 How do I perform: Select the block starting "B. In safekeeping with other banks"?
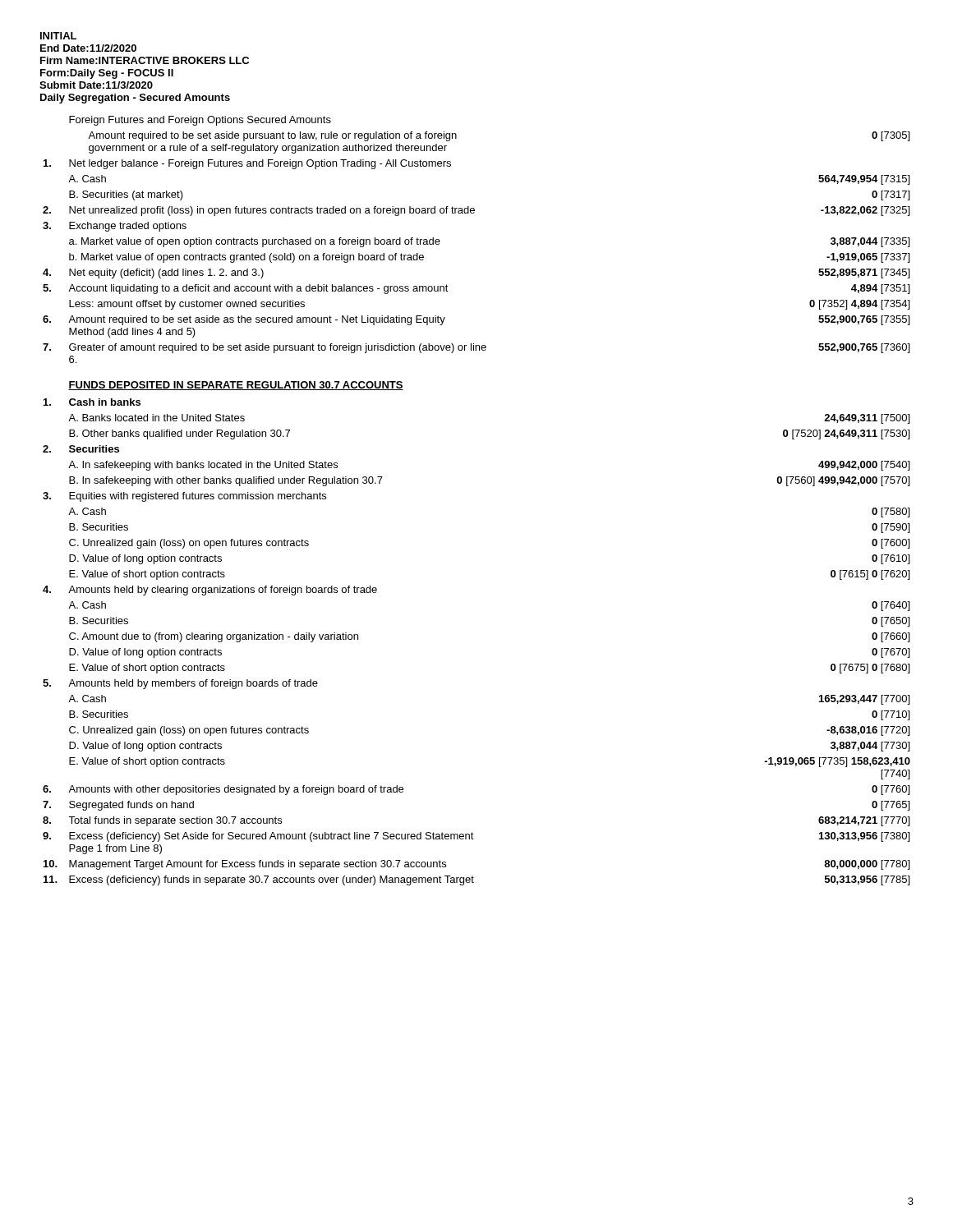coord(226,480)
